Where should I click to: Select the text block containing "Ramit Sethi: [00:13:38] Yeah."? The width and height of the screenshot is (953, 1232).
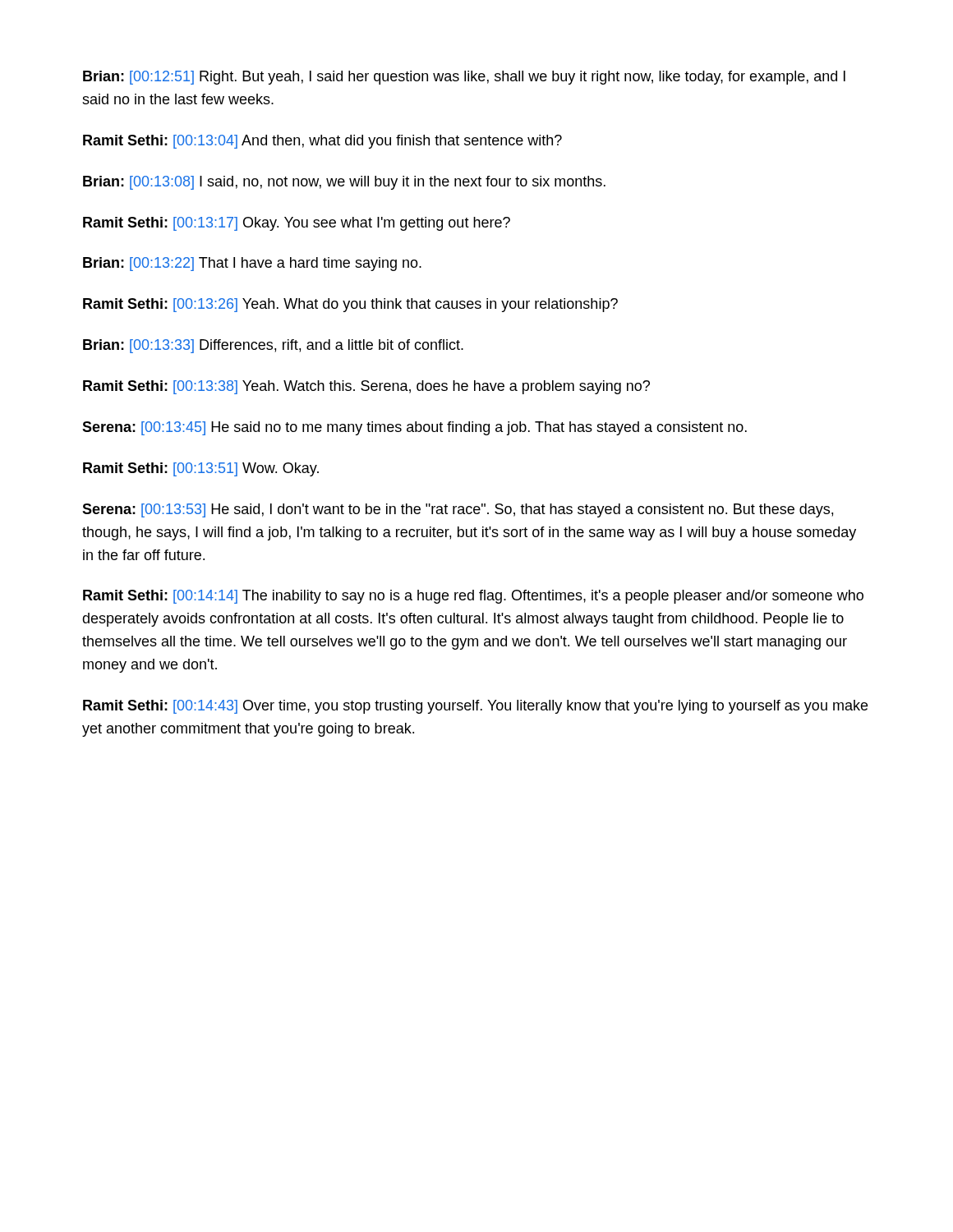click(x=366, y=386)
